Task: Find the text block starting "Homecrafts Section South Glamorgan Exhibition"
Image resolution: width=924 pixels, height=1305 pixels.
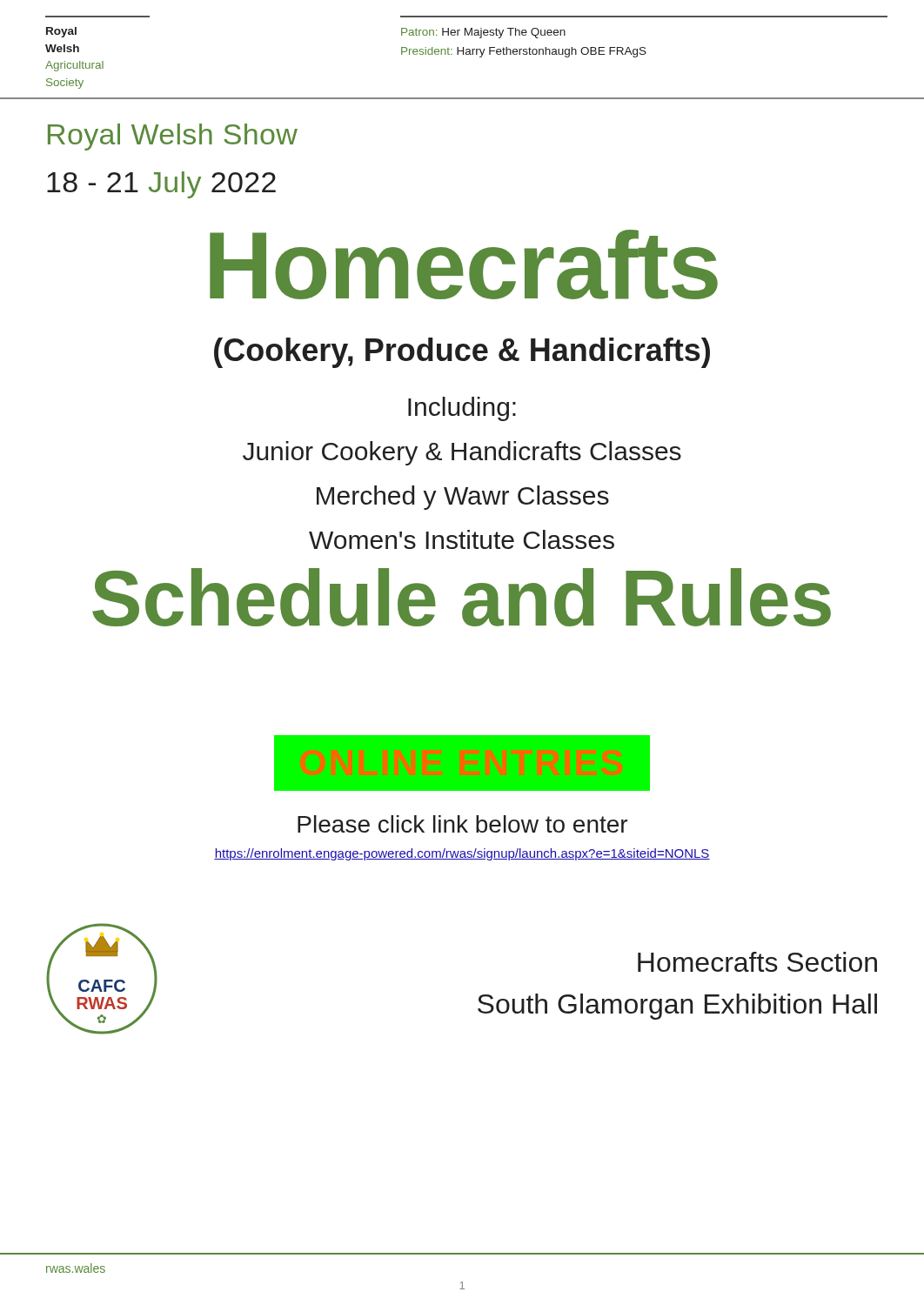Action: tap(439, 983)
